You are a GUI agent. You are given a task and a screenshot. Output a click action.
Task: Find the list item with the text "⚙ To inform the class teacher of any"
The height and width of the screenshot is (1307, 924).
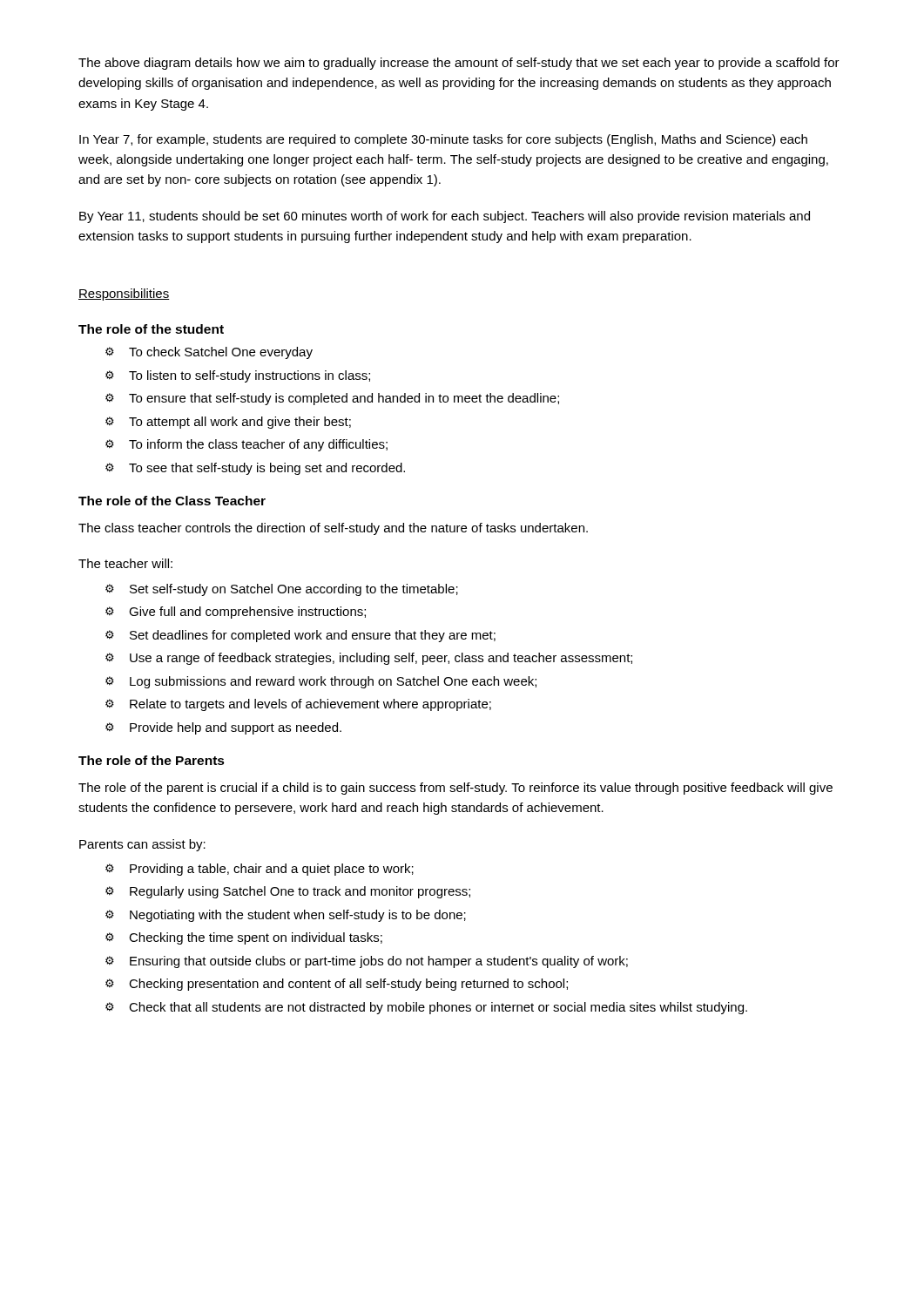246,445
